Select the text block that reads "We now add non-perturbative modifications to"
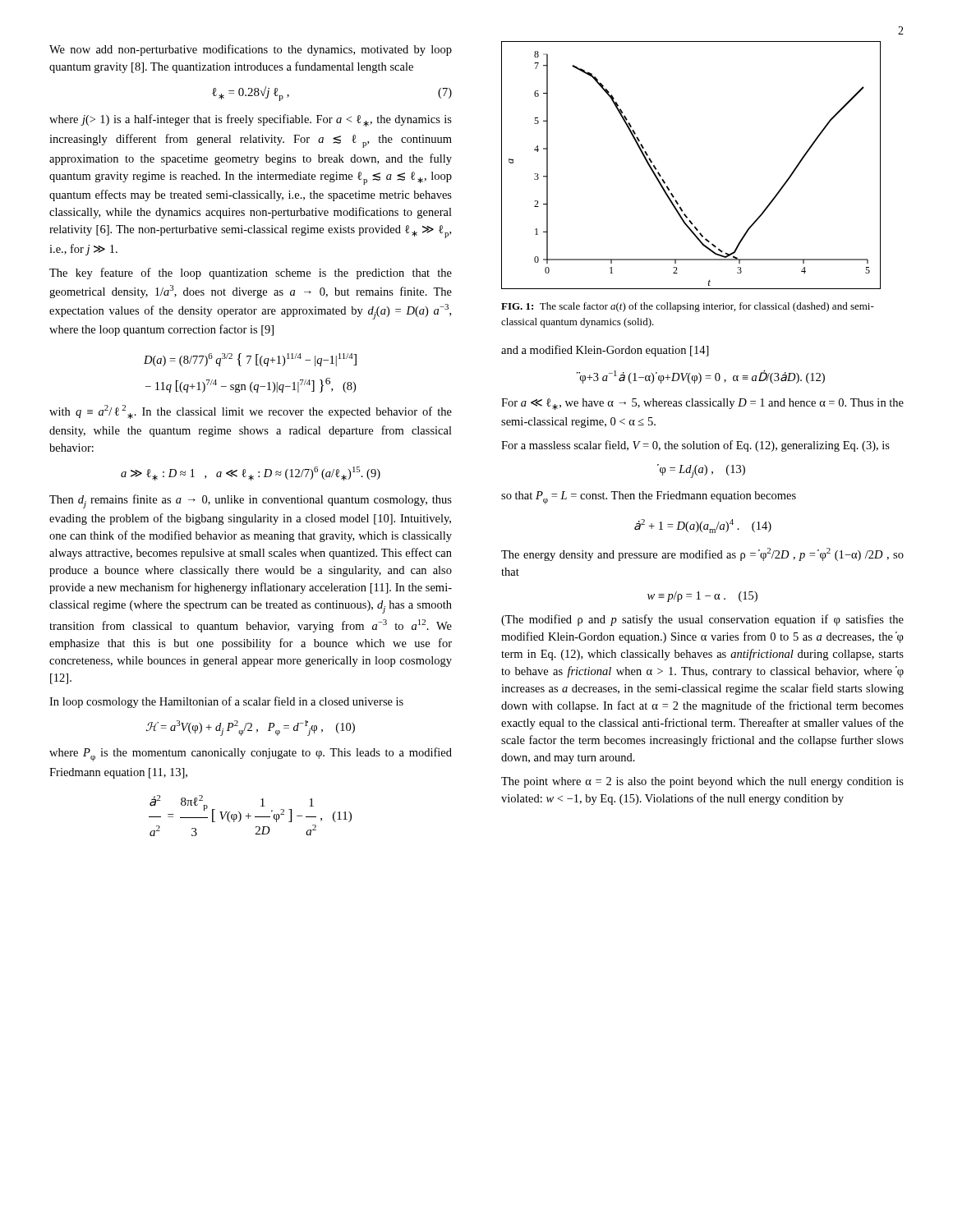The height and width of the screenshot is (1232, 953). point(251,58)
